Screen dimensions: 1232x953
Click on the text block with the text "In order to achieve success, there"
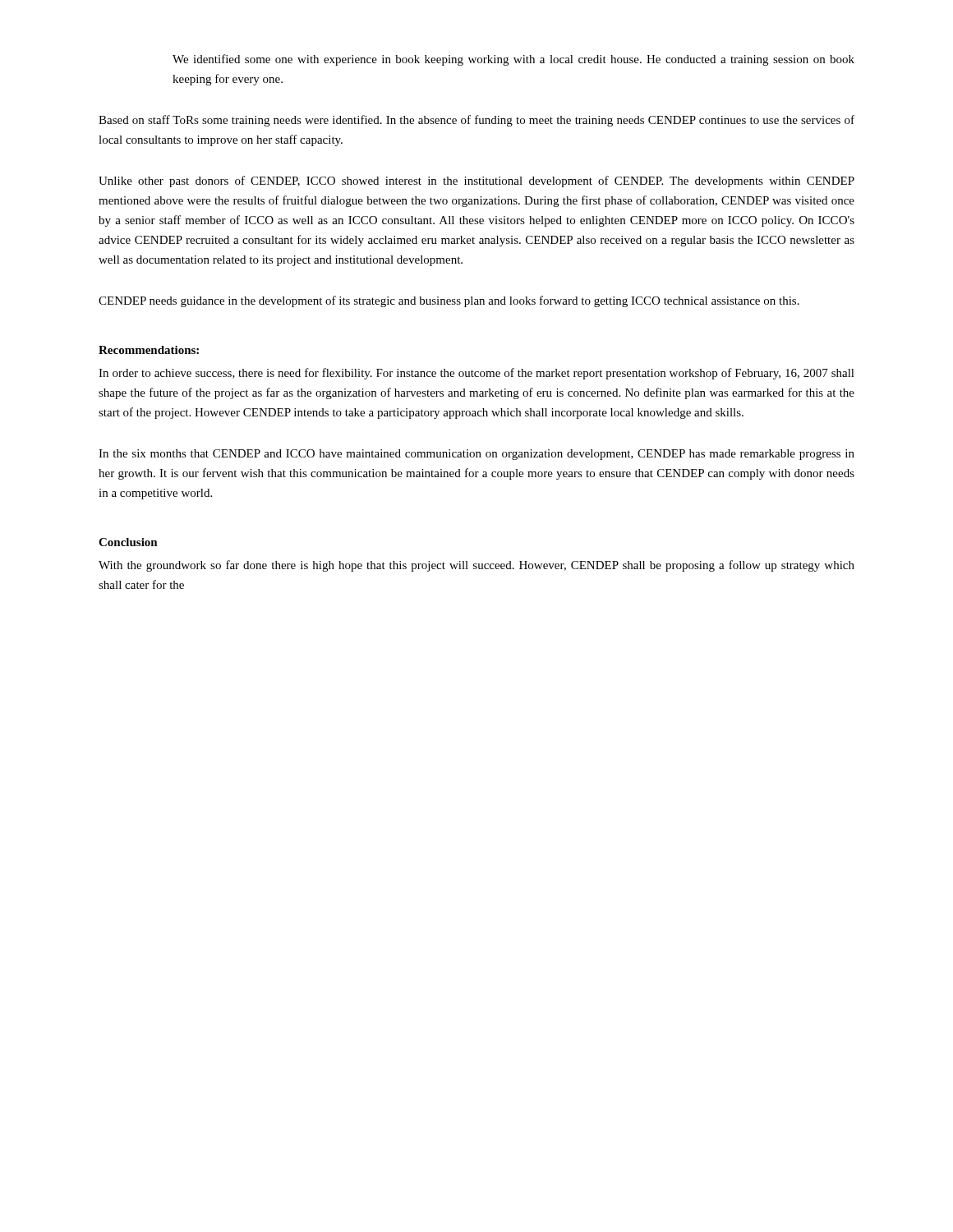(476, 393)
